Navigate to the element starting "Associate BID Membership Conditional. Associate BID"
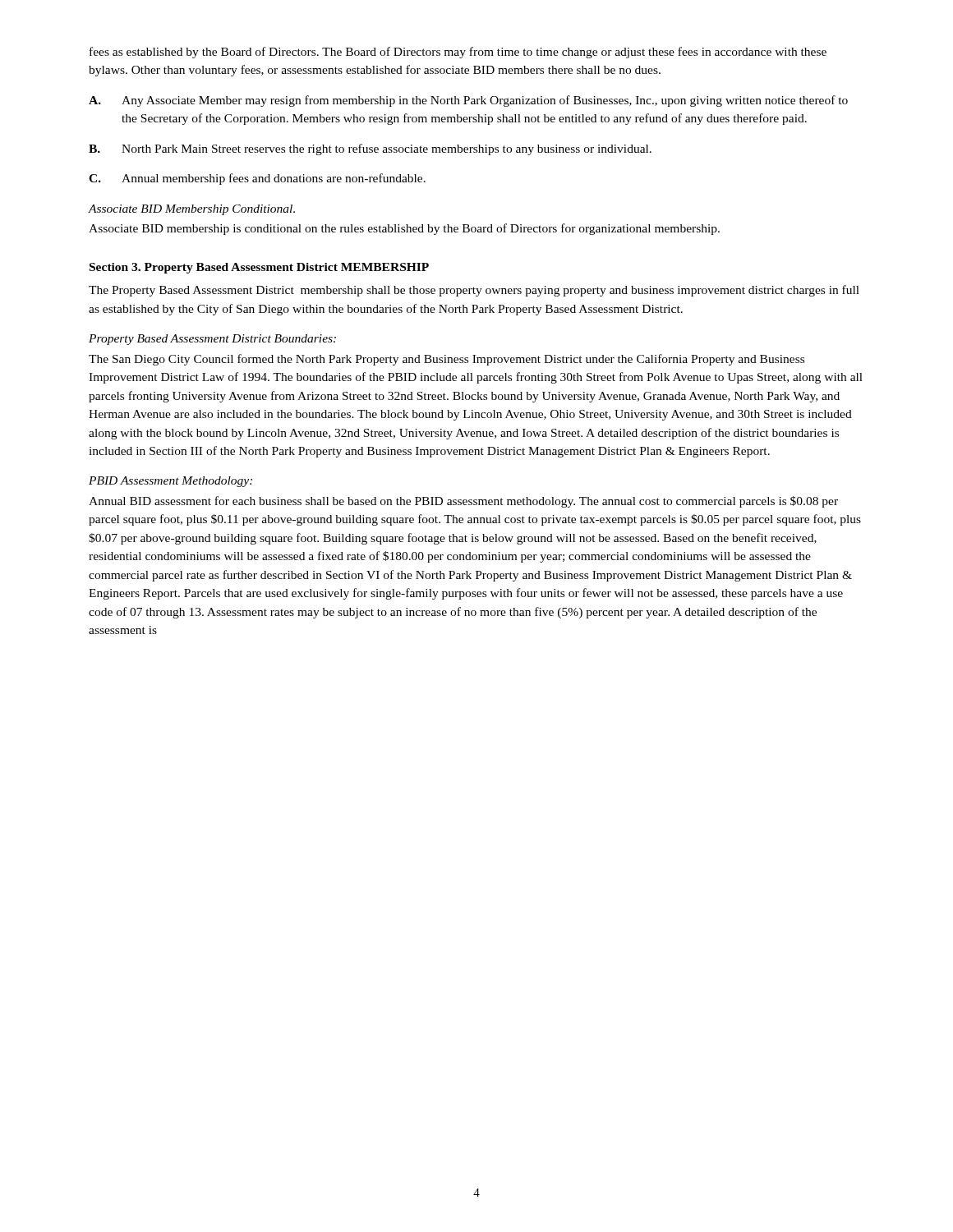Image resolution: width=953 pixels, height=1232 pixels. [476, 217]
